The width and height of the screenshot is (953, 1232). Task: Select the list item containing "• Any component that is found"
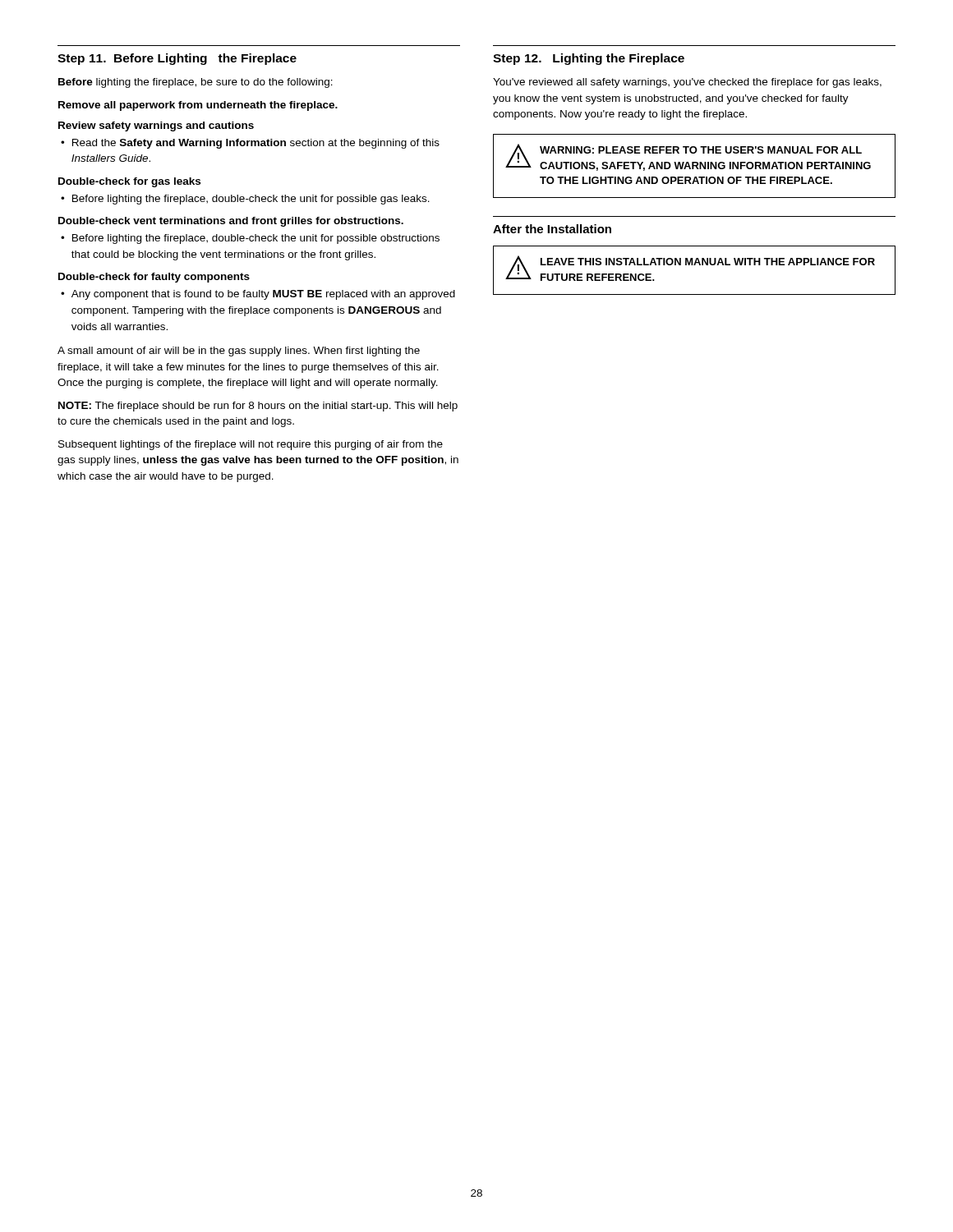[260, 310]
